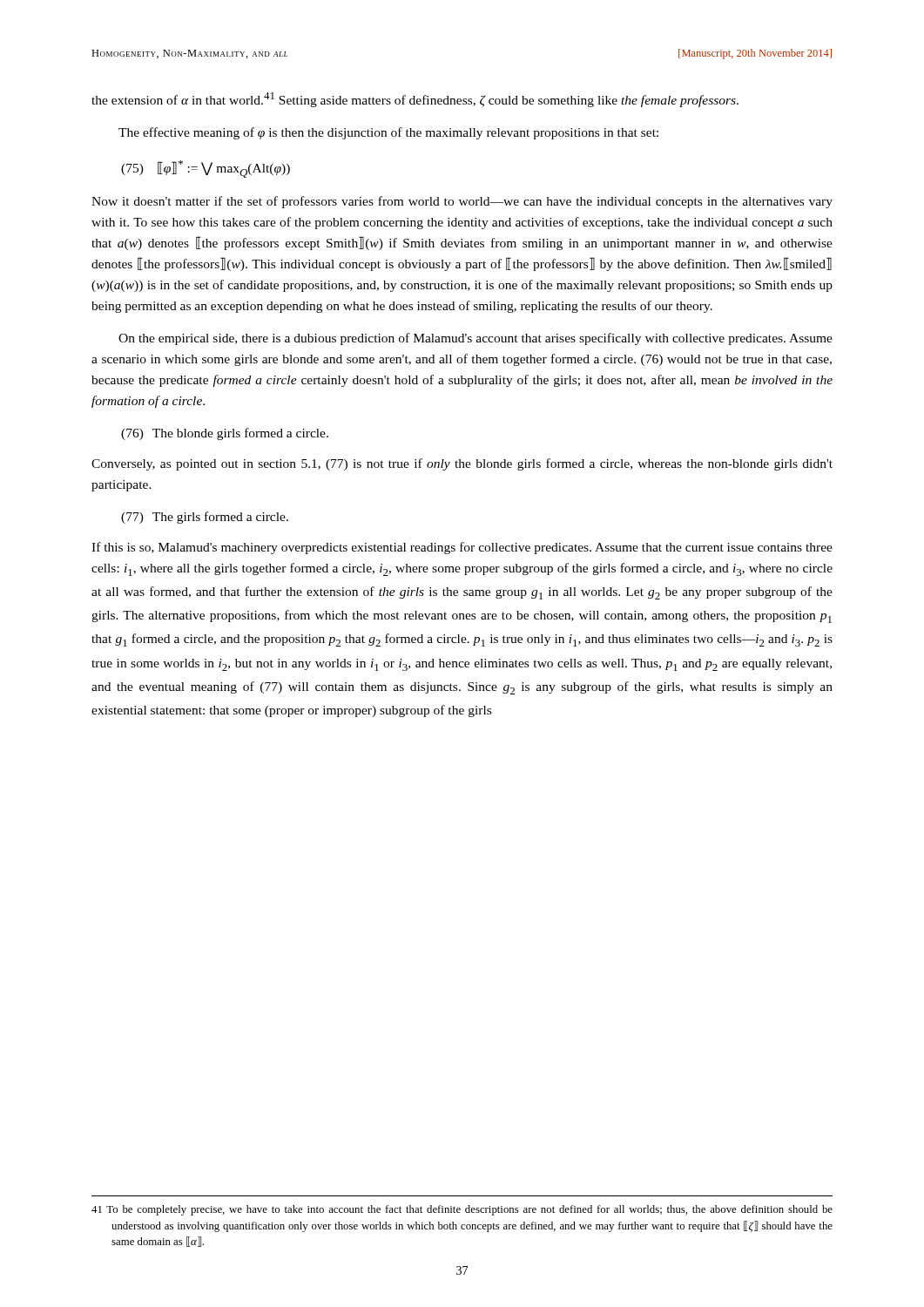The height and width of the screenshot is (1307, 924).
Task: Point to the element starting "If this is"
Action: tap(462, 629)
